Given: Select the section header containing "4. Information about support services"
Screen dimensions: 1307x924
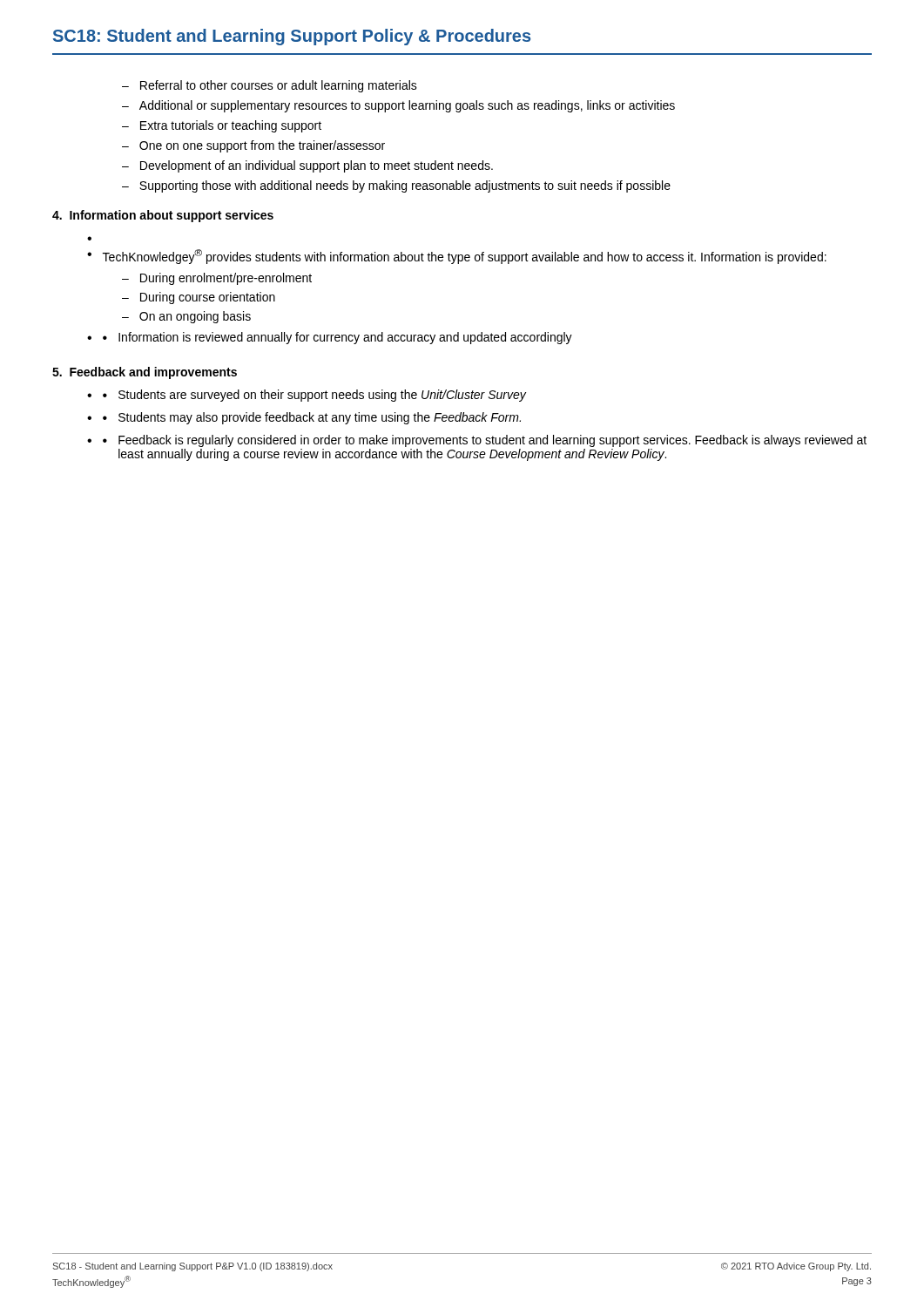Looking at the screenshot, I should tap(163, 215).
